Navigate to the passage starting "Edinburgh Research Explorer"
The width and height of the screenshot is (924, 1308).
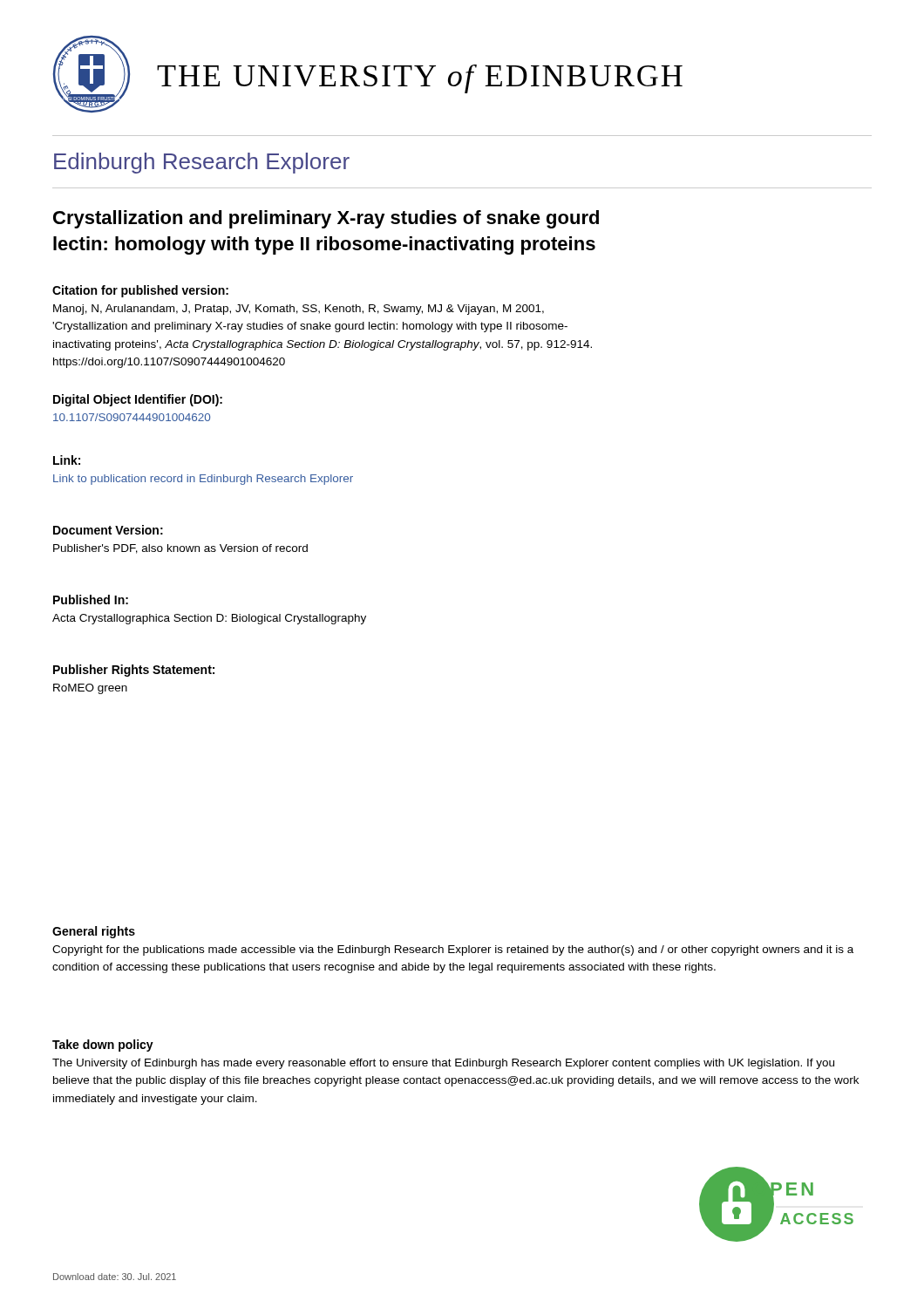pyautogui.click(x=201, y=161)
